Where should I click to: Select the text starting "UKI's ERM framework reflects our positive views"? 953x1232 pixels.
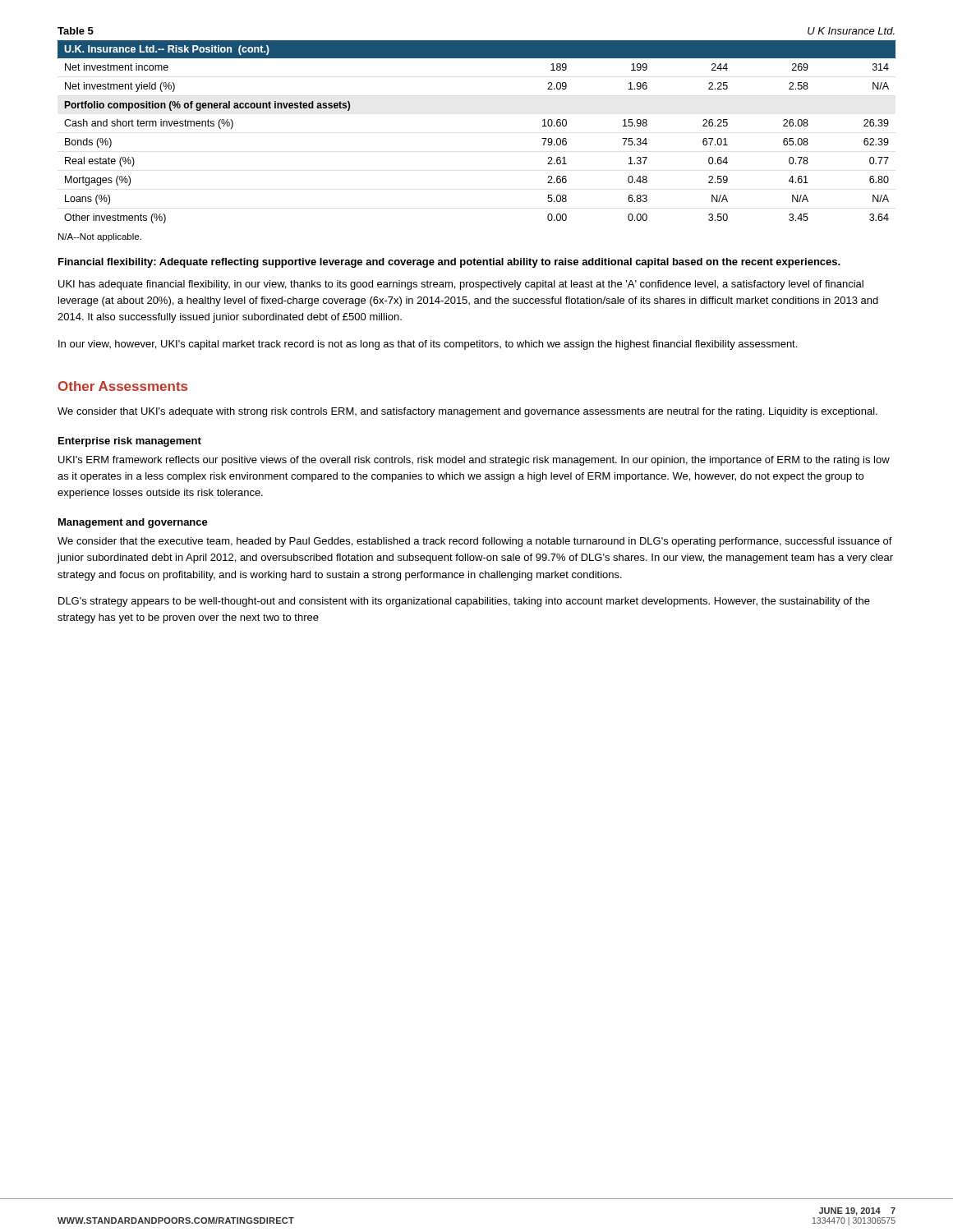(x=473, y=476)
